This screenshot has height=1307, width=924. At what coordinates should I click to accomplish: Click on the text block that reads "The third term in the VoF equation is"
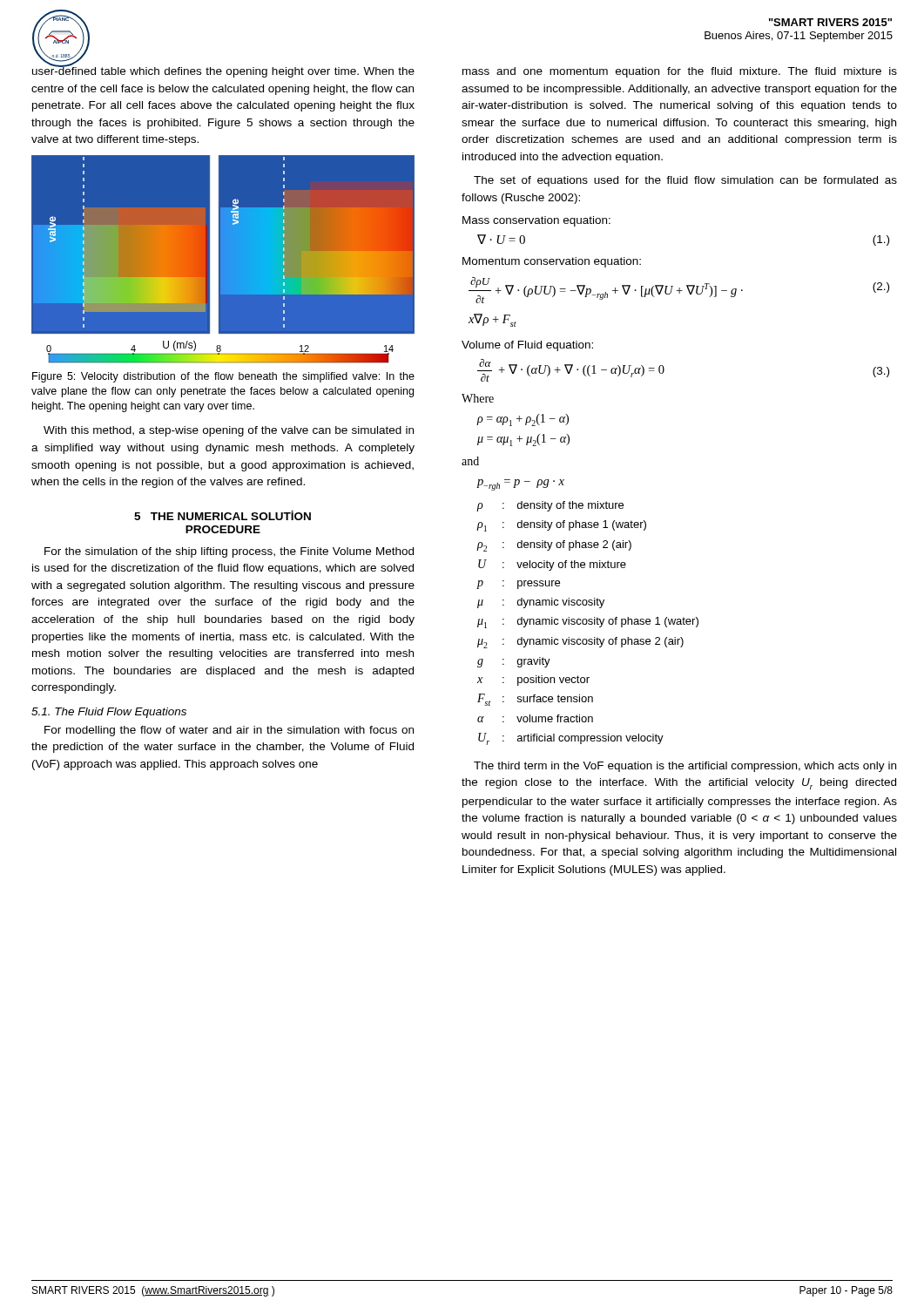tap(679, 817)
